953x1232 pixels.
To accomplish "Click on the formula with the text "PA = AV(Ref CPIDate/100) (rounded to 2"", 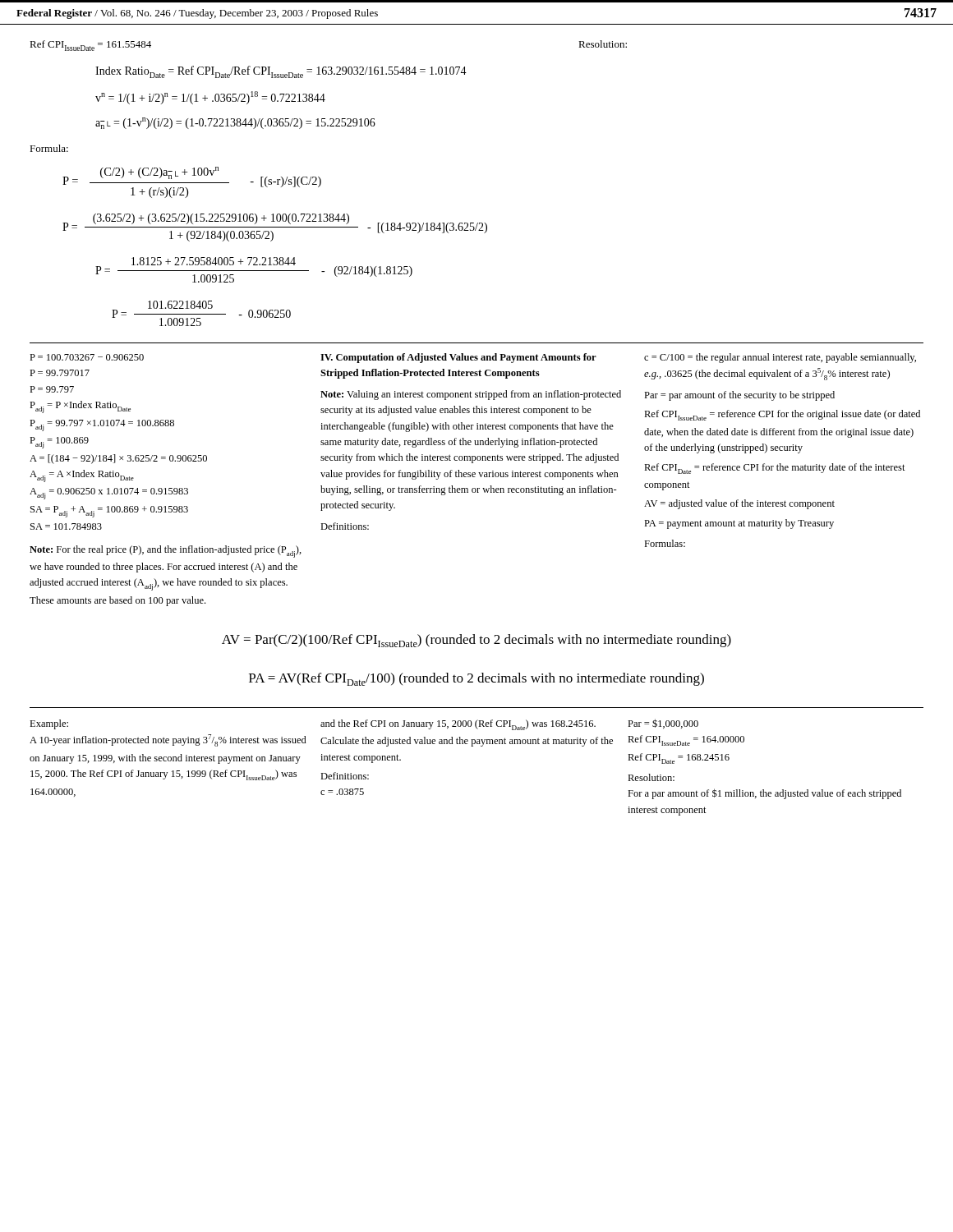I will 476,679.
